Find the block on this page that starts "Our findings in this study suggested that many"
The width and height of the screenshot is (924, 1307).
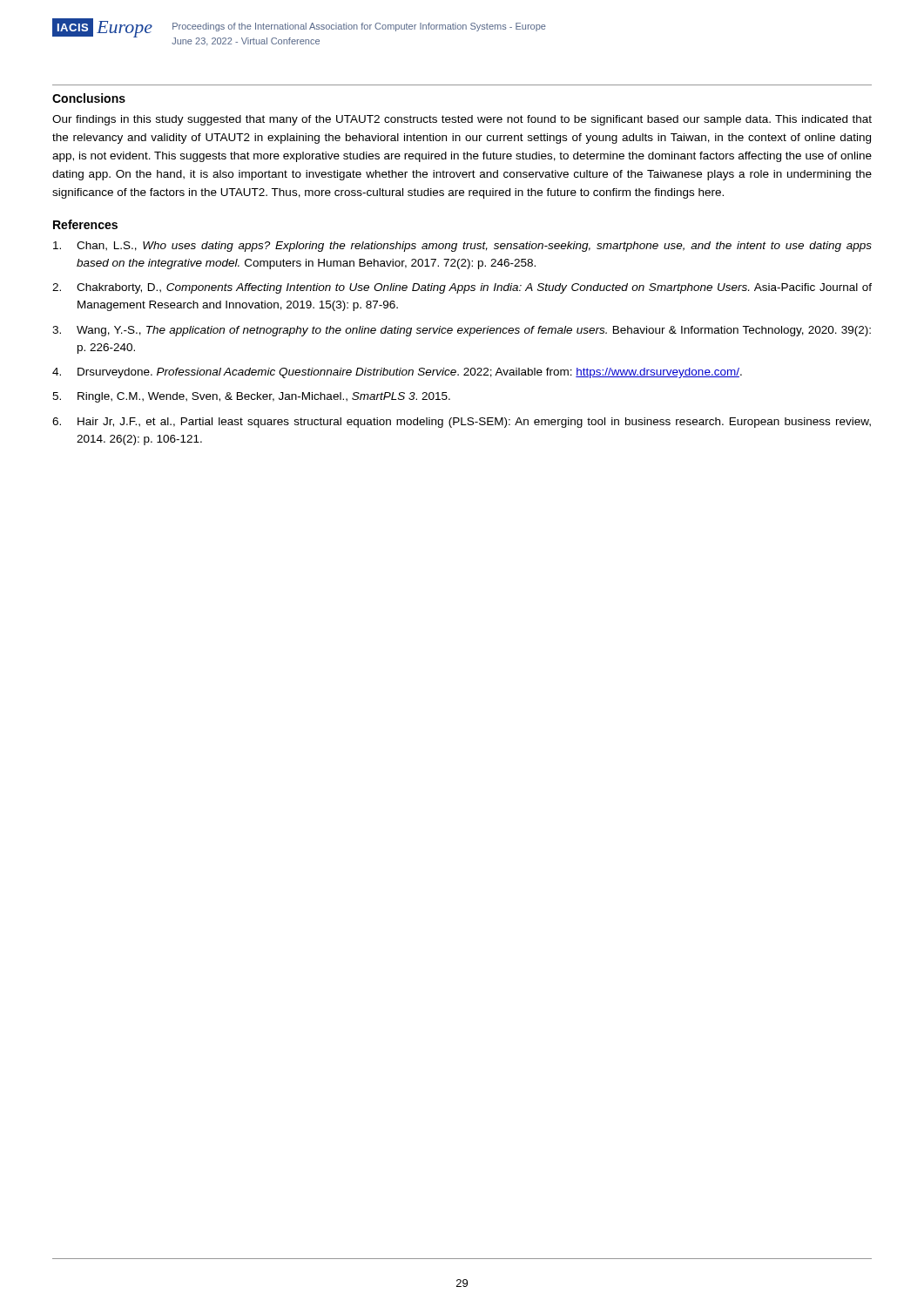(x=462, y=155)
